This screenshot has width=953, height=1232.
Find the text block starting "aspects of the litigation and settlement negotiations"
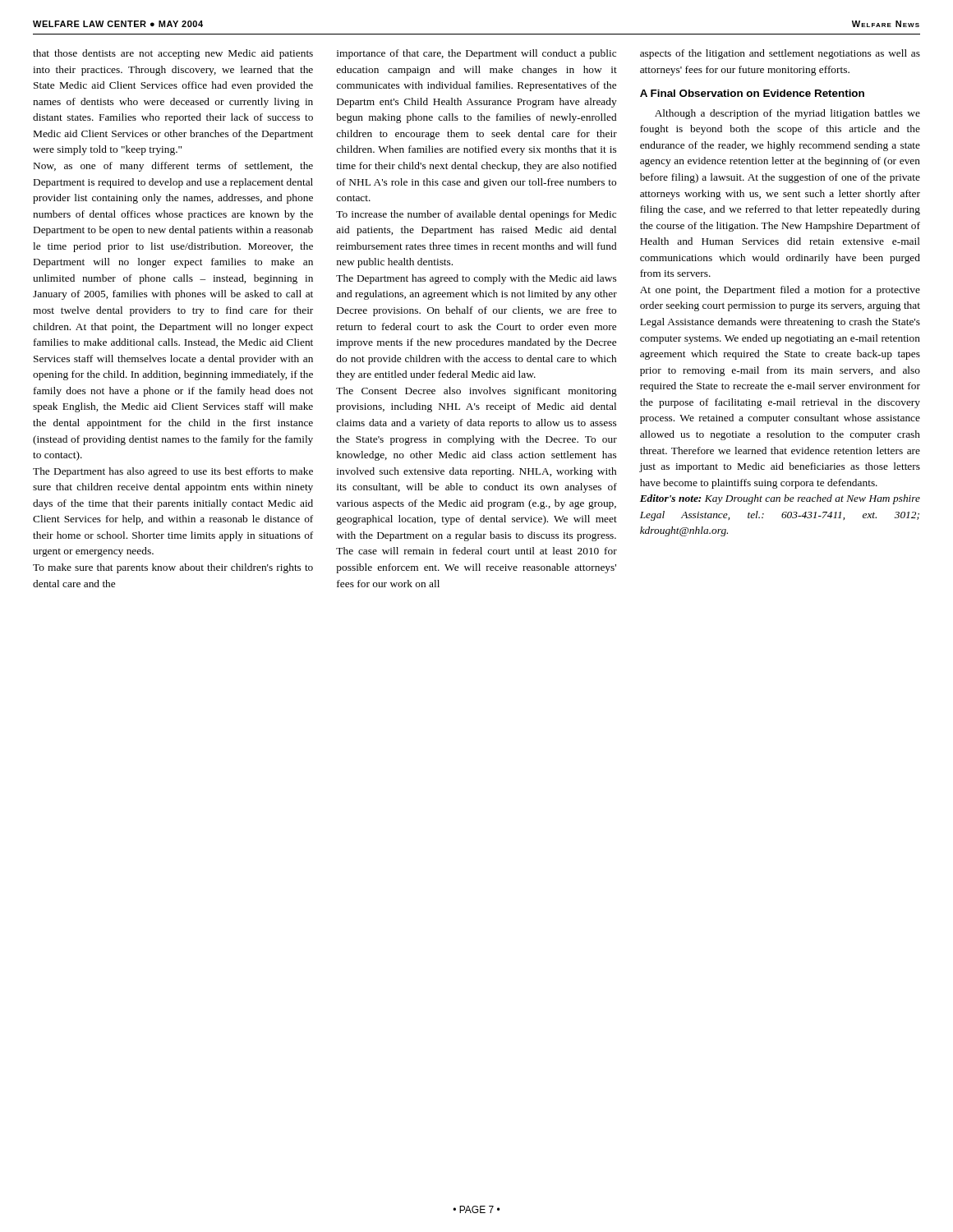coord(780,61)
